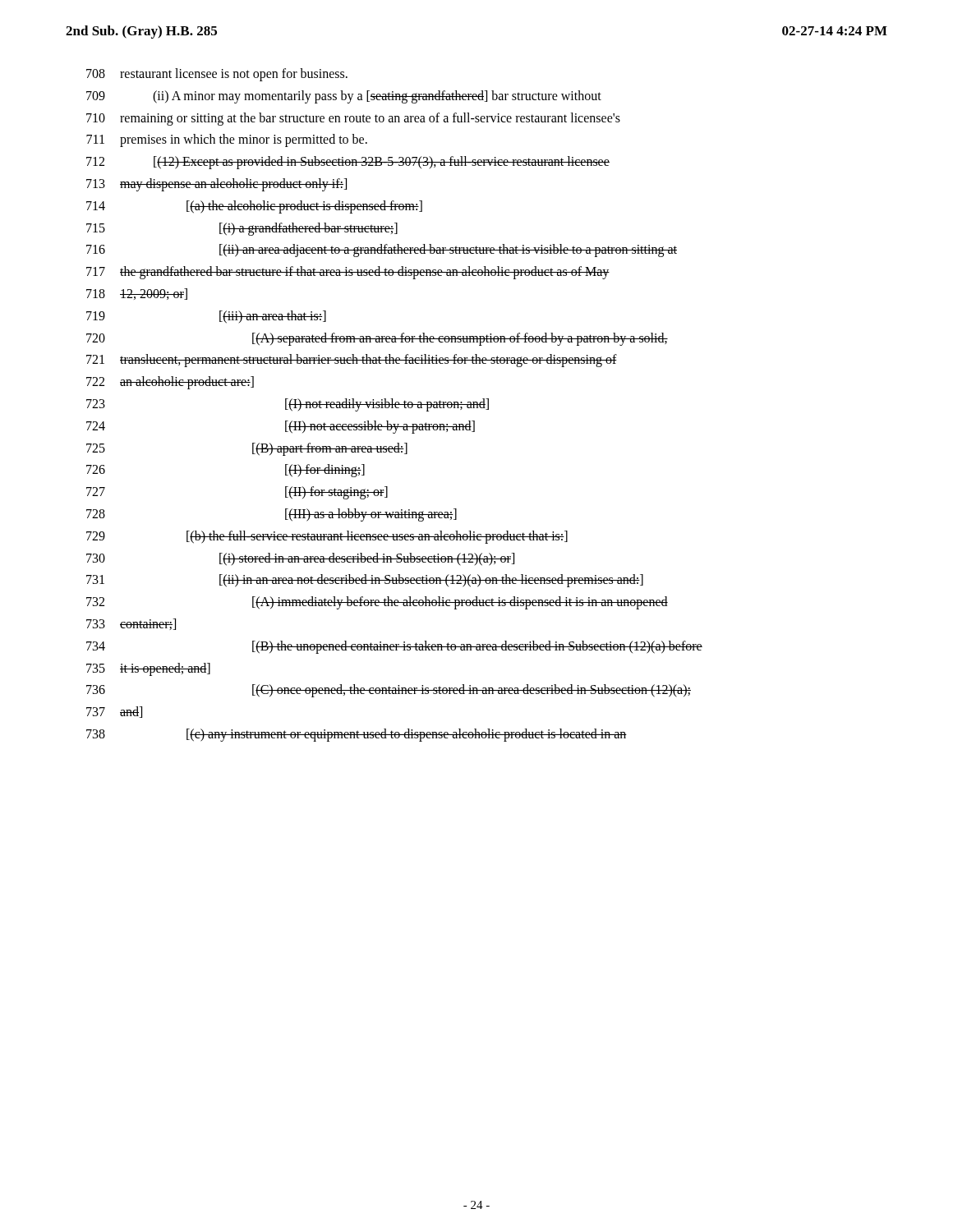Find the passage starting "718 12, 2009; or]"
The image size is (953, 1232).
coord(137,294)
